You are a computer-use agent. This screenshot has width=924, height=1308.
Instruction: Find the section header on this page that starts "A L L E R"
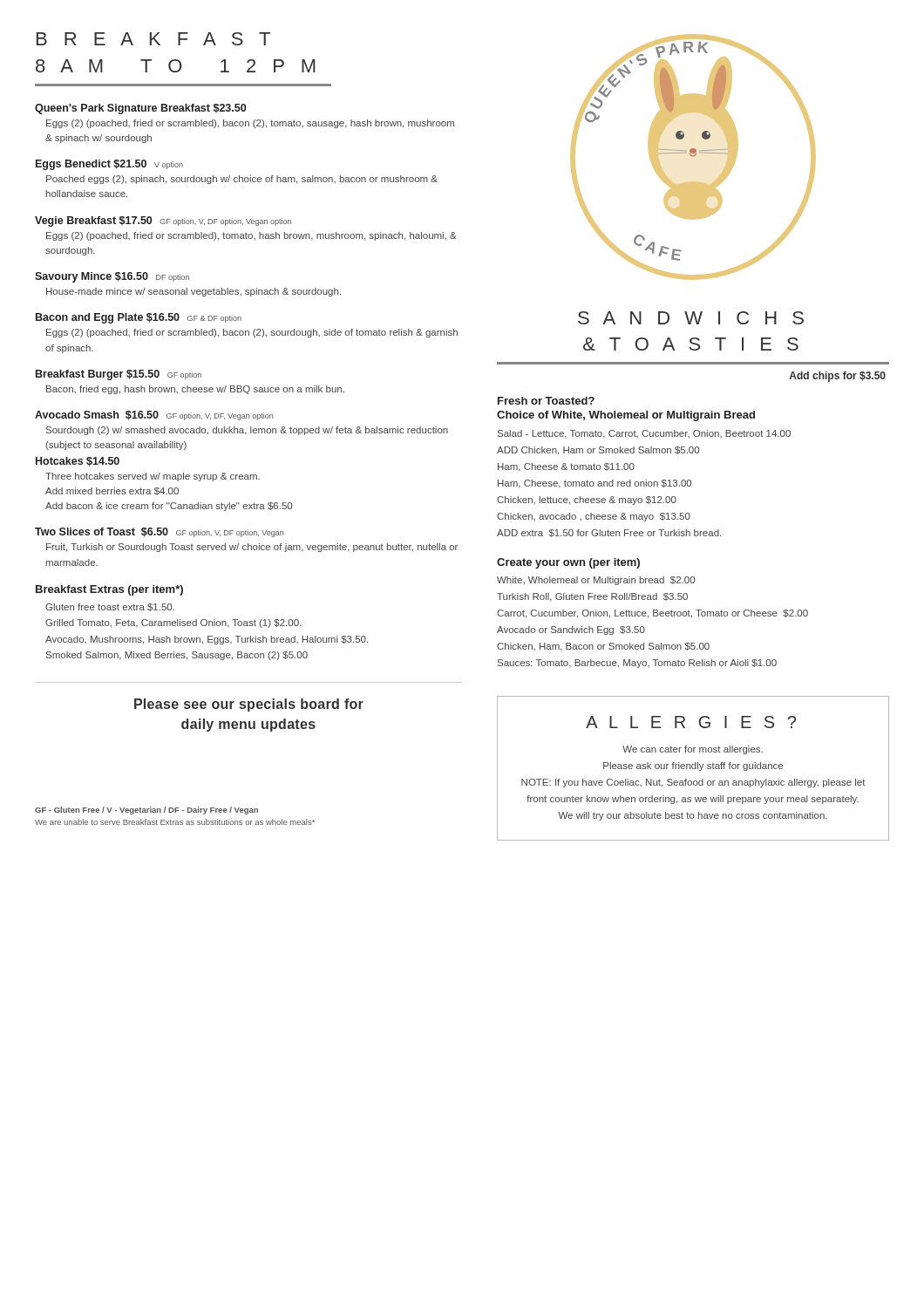(693, 768)
